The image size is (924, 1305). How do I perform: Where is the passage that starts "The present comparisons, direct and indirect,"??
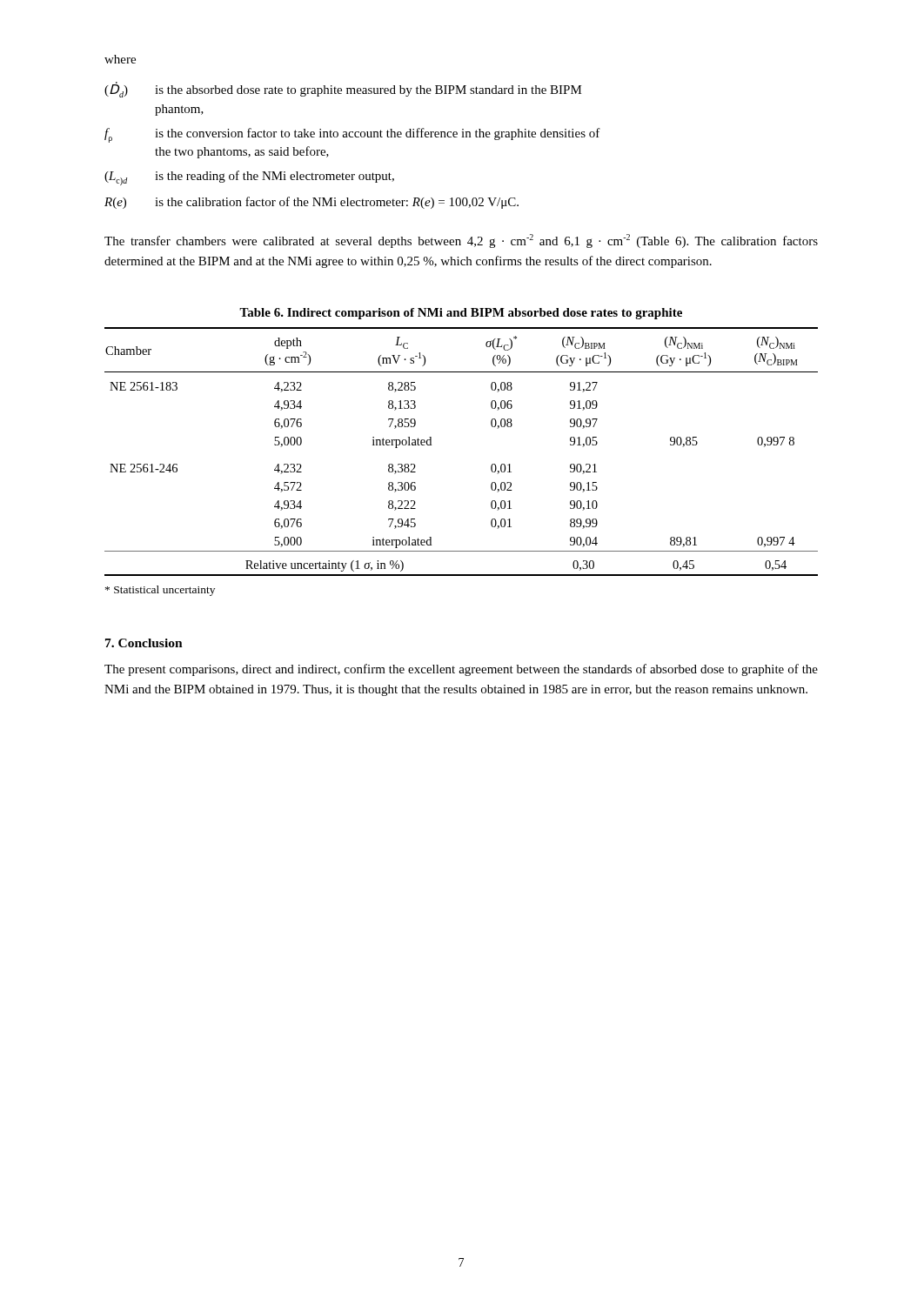(x=461, y=679)
